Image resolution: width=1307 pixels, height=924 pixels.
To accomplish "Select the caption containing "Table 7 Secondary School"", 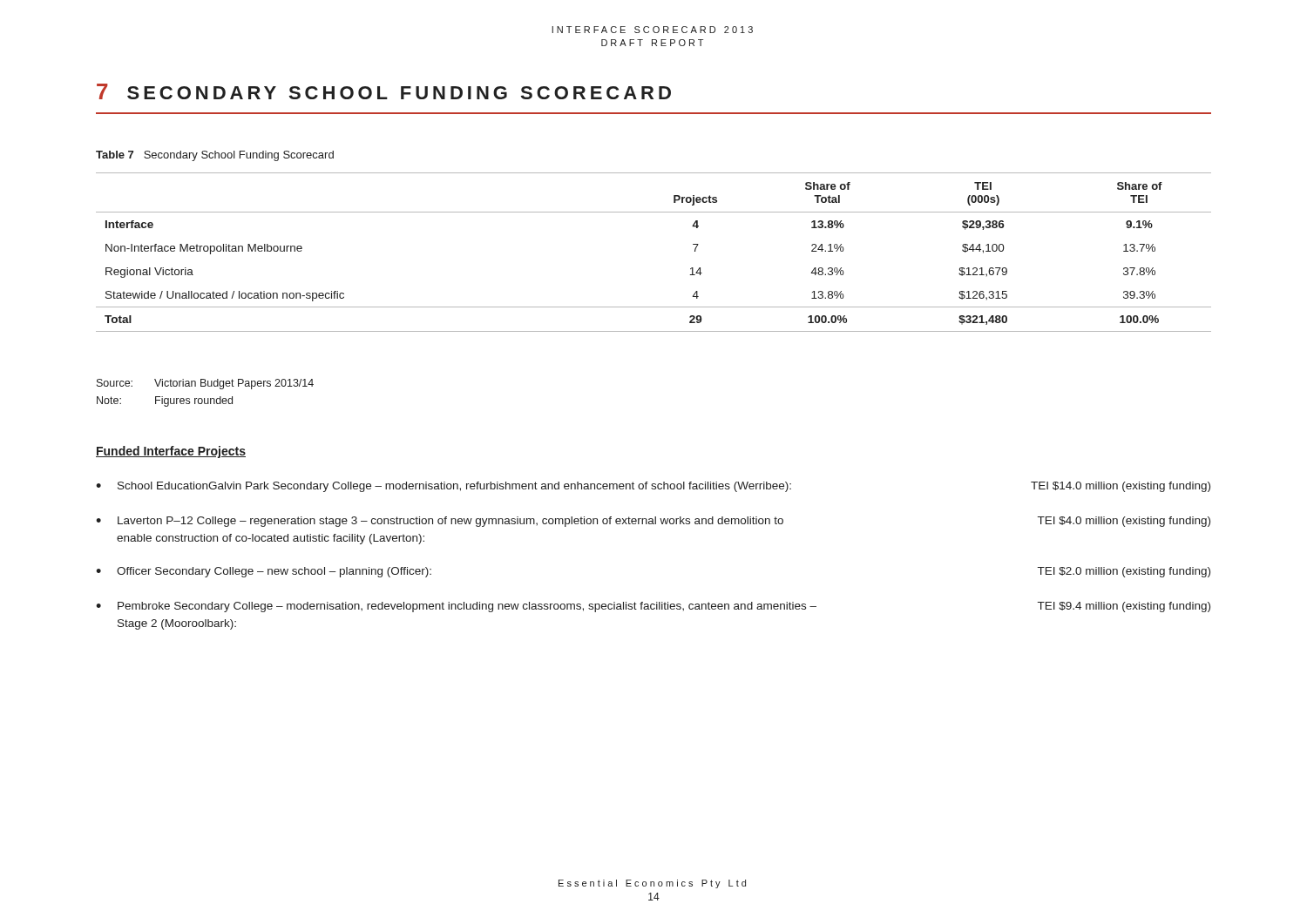I will coord(215,155).
